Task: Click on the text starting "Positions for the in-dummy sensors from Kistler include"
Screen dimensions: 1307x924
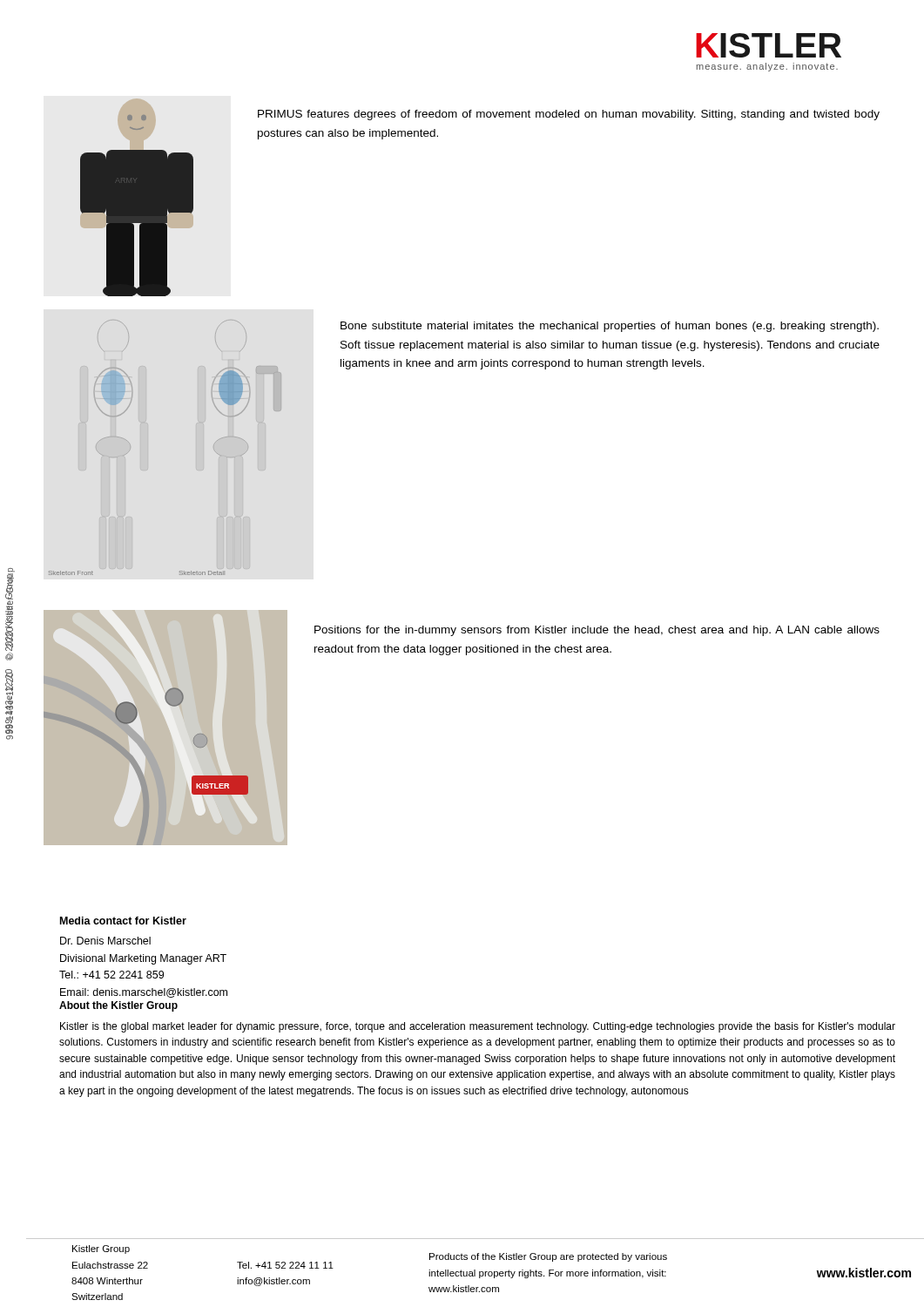Action: click(597, 639)
